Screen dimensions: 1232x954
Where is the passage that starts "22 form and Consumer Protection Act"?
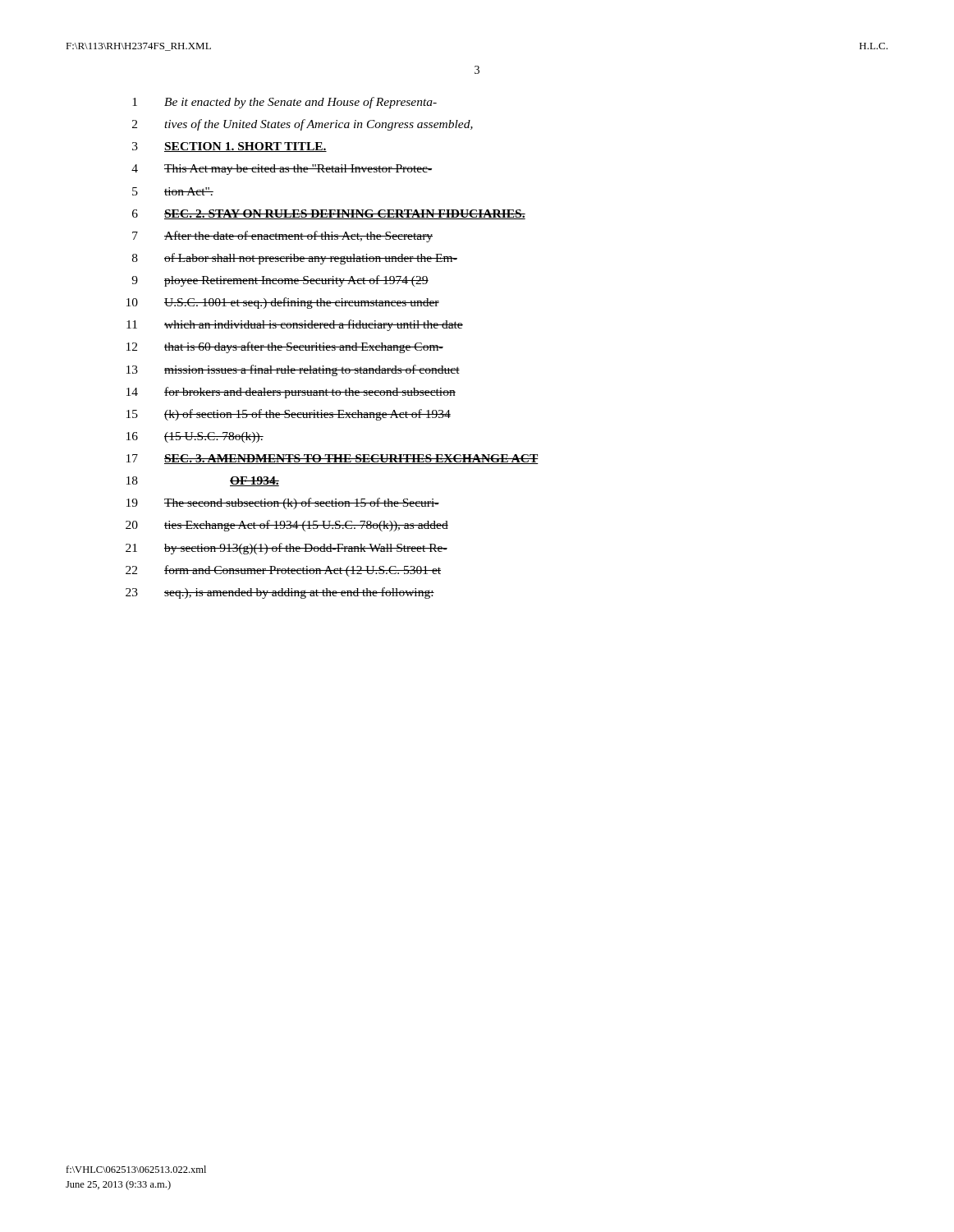(x=274, y=569)
